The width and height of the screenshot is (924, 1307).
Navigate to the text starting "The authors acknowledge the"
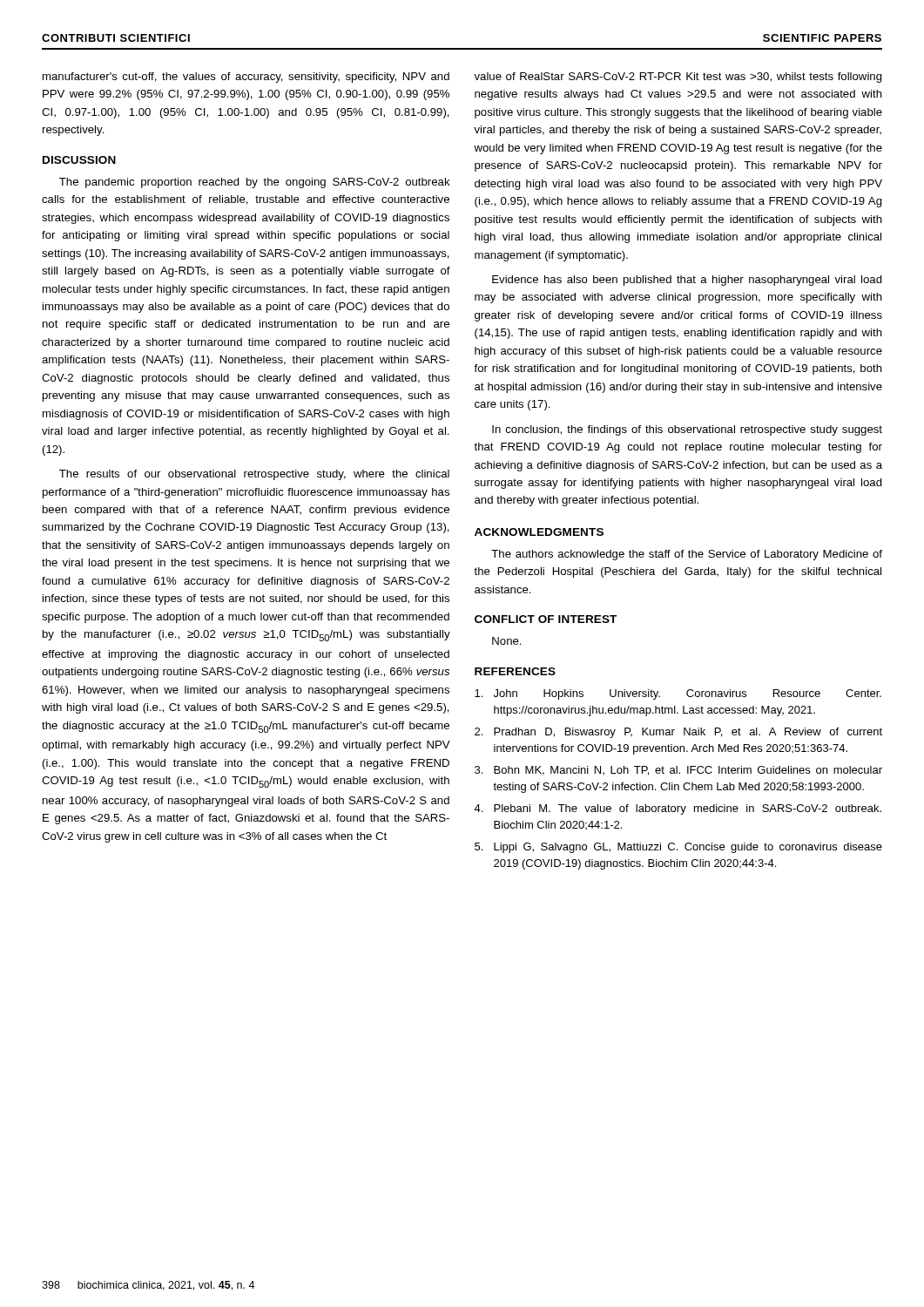[678, 572]
